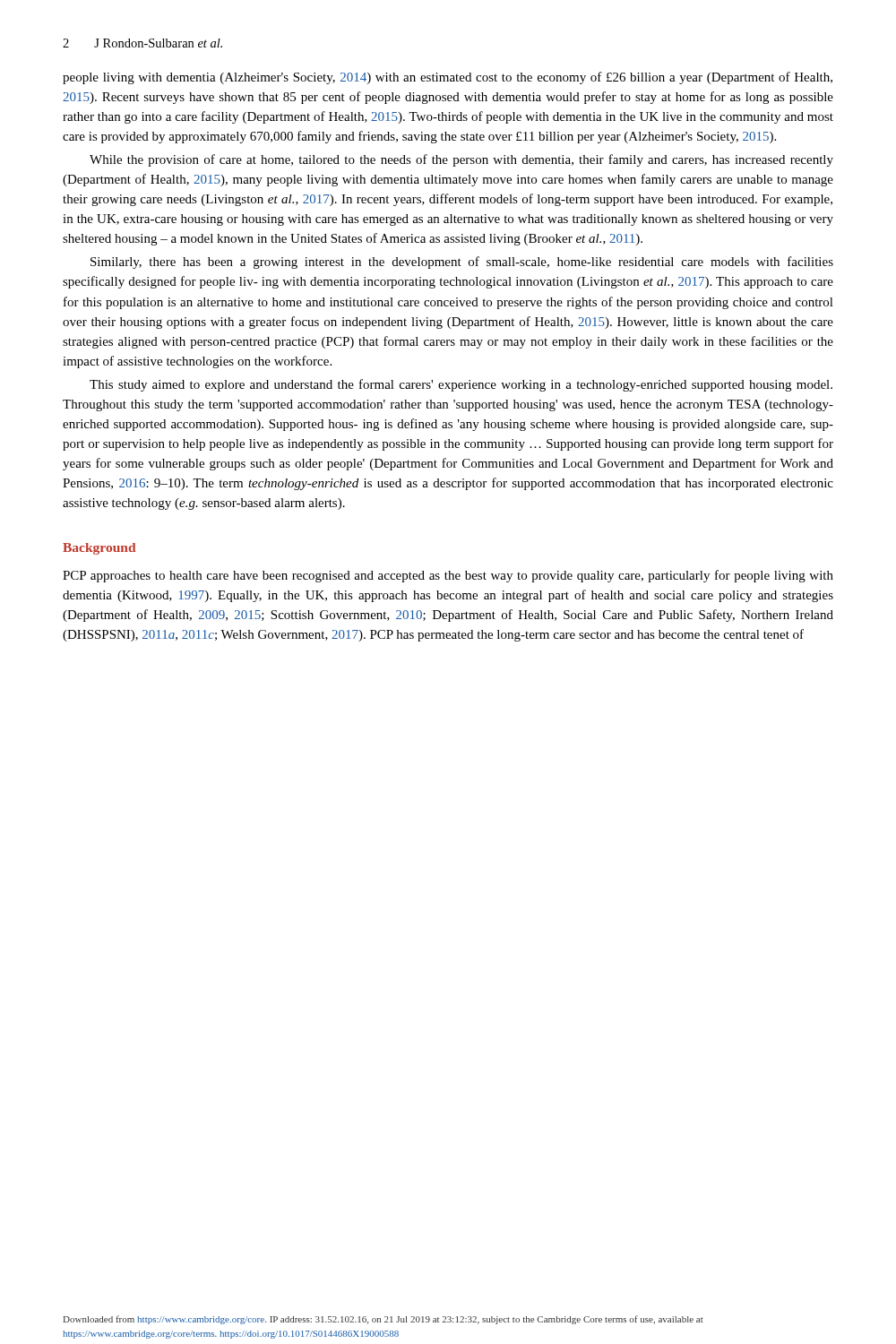Find the section header

99,547
